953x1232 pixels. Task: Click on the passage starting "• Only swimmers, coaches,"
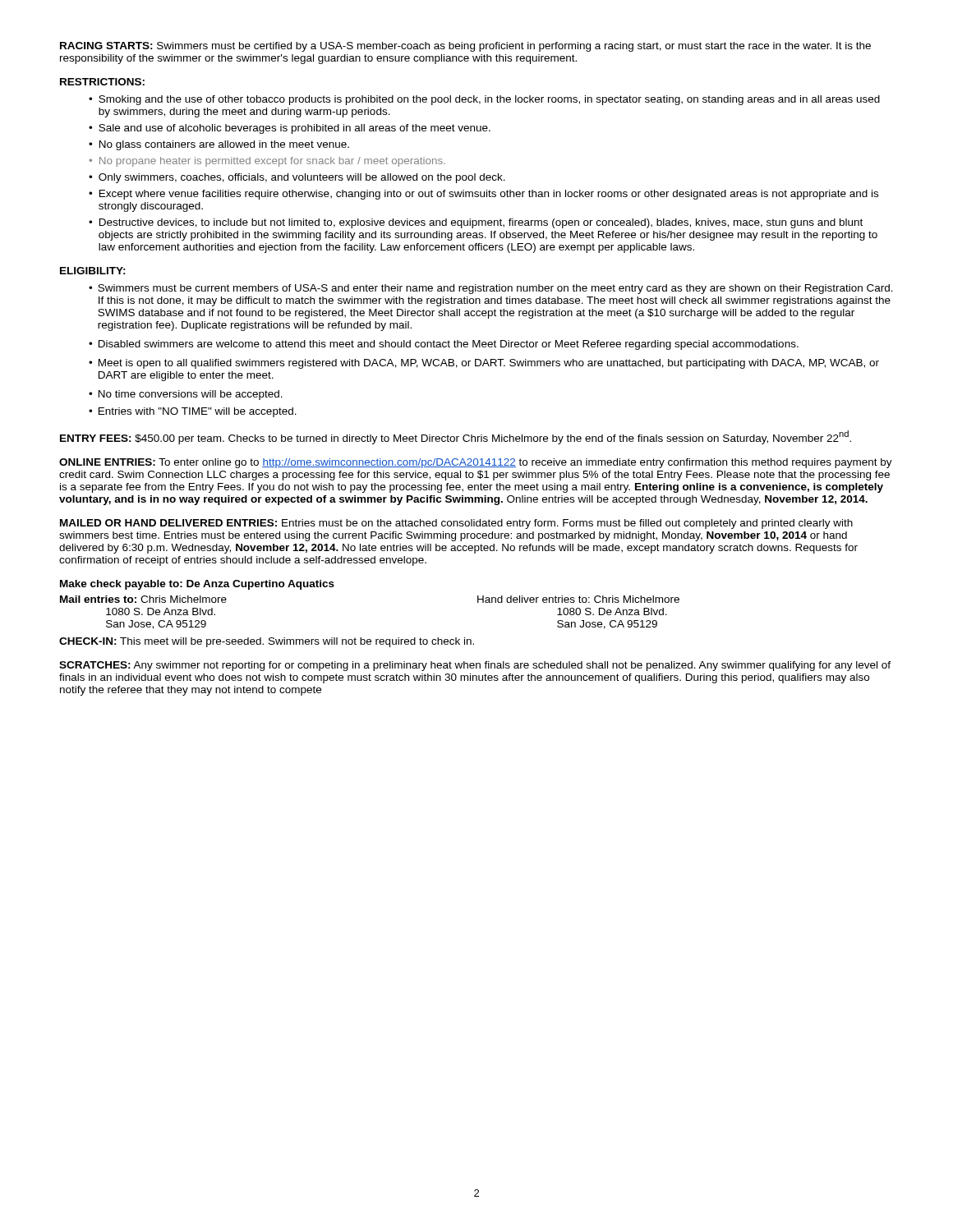pos(297,177)
